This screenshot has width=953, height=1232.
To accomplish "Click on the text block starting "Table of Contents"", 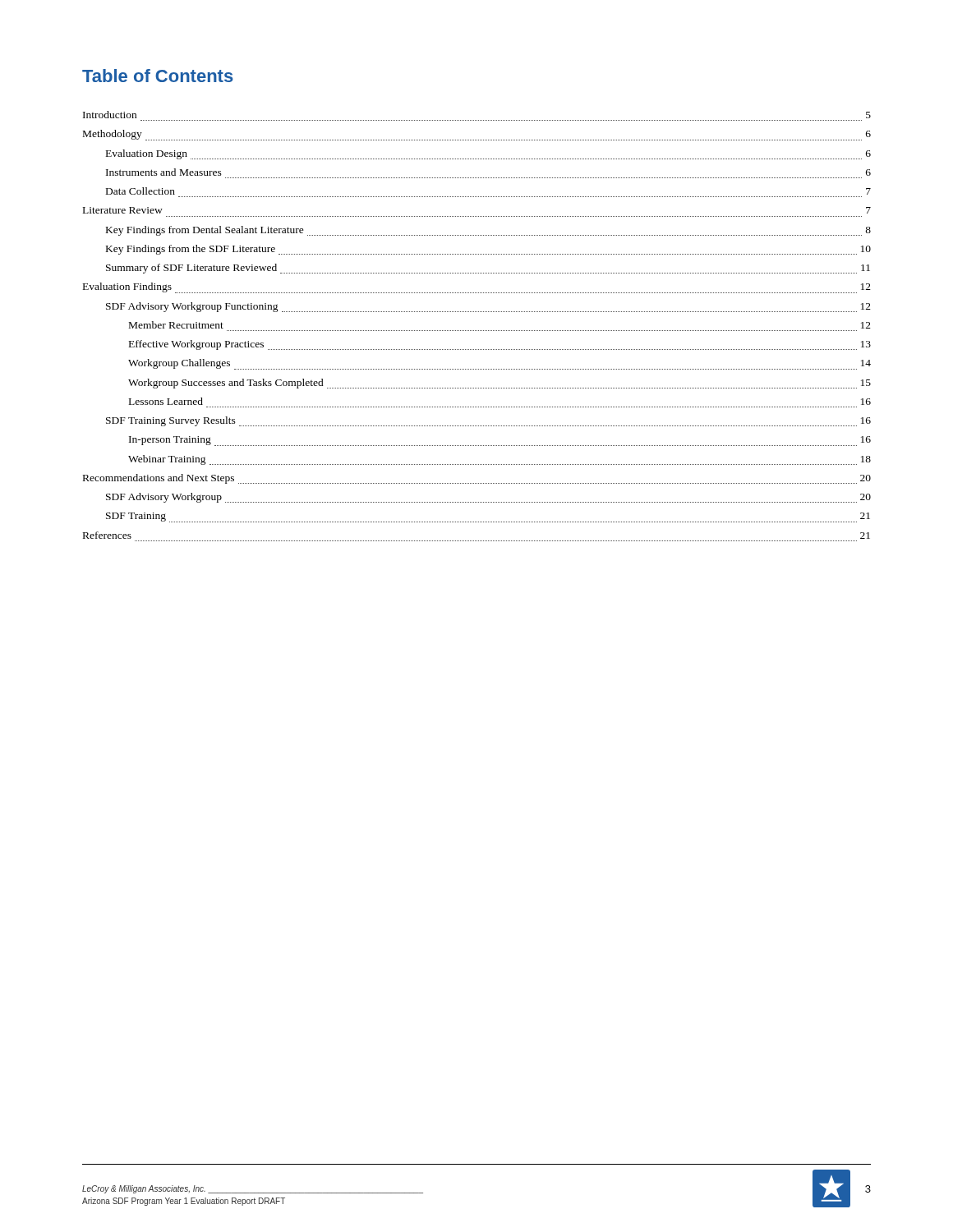I will pos(158,76).
